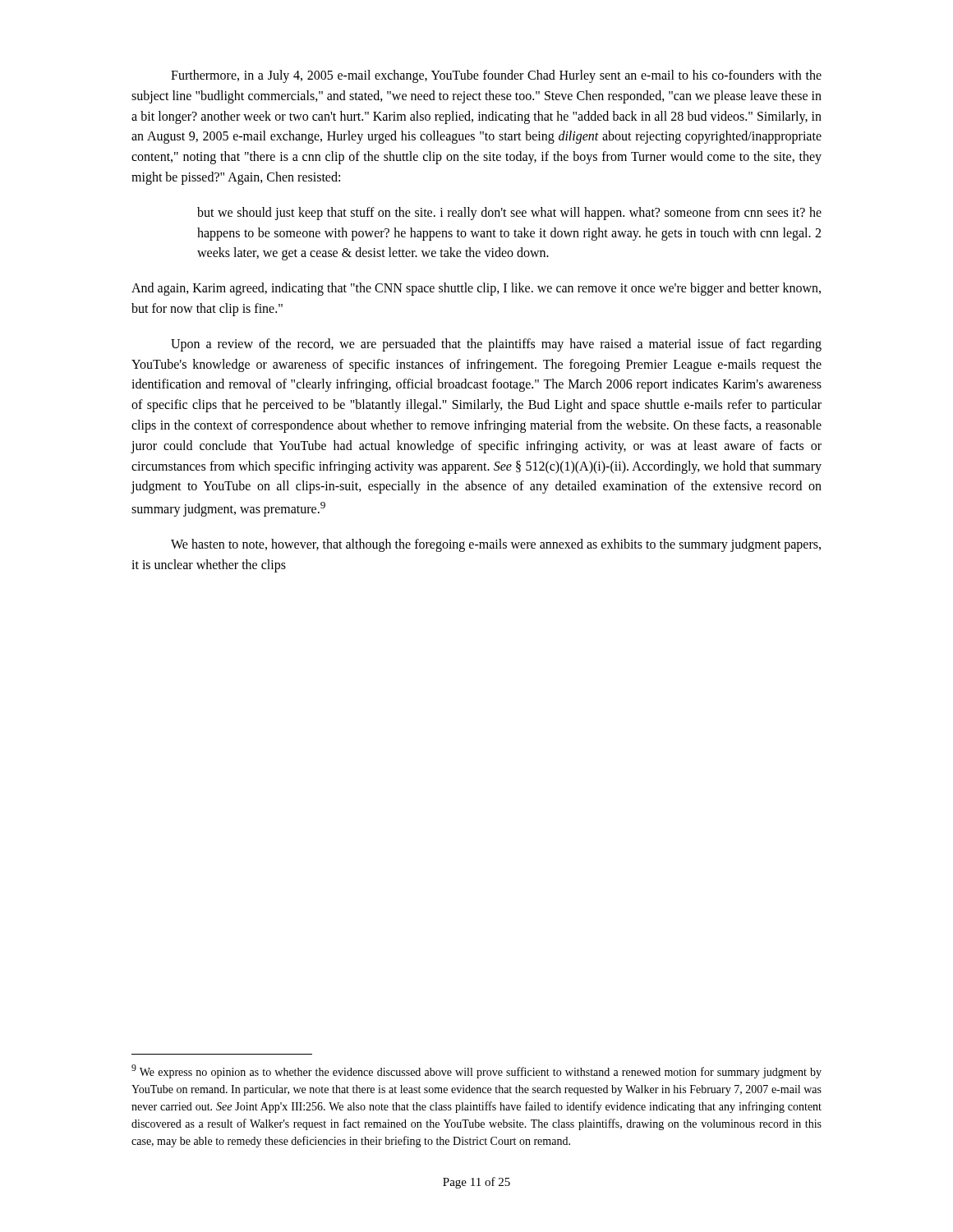Select the text block that says "We hasten to"
The image size is (953, 1232).
[x=476, y=555]
